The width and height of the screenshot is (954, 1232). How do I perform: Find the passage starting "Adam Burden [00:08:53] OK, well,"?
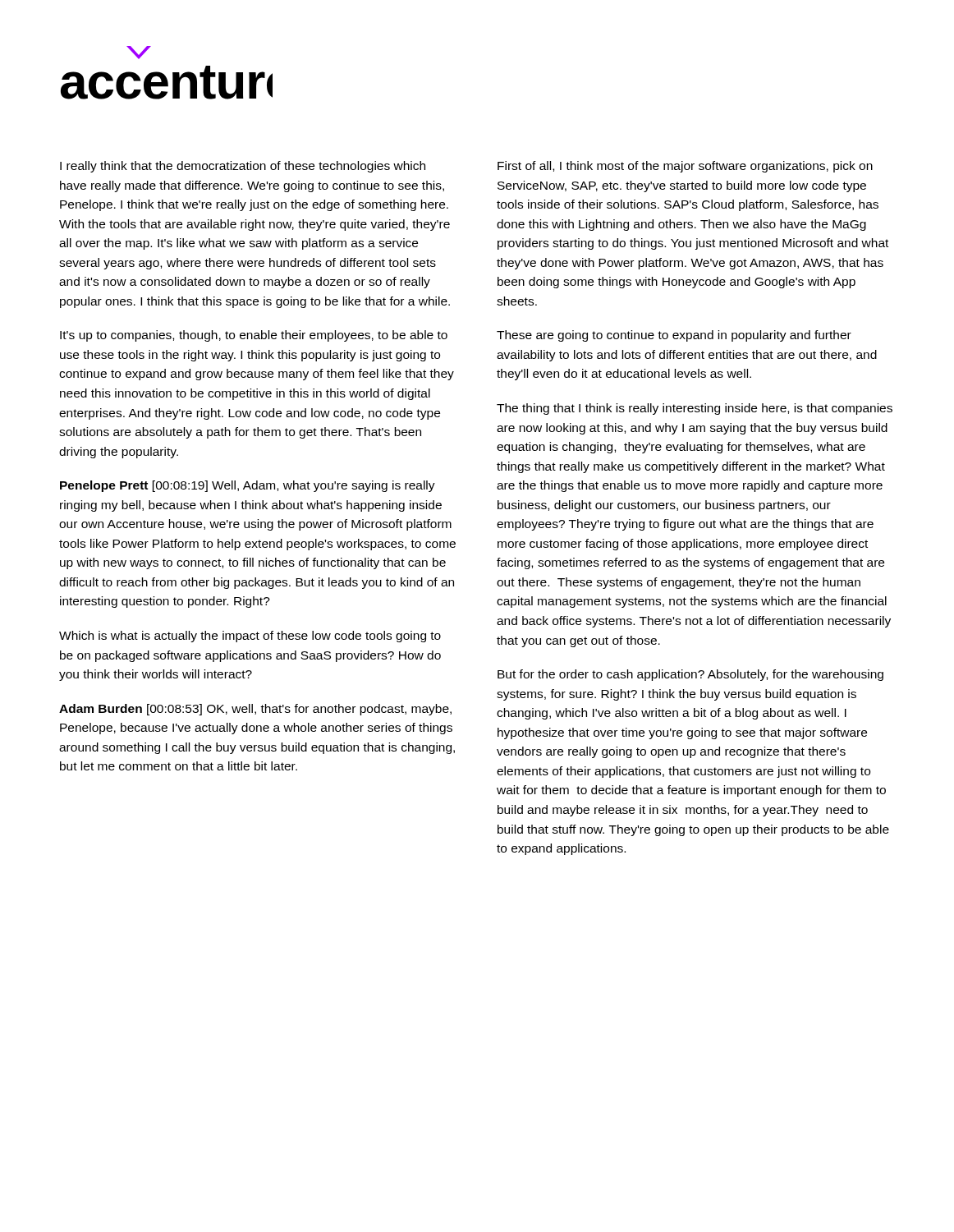pos(258,737)
